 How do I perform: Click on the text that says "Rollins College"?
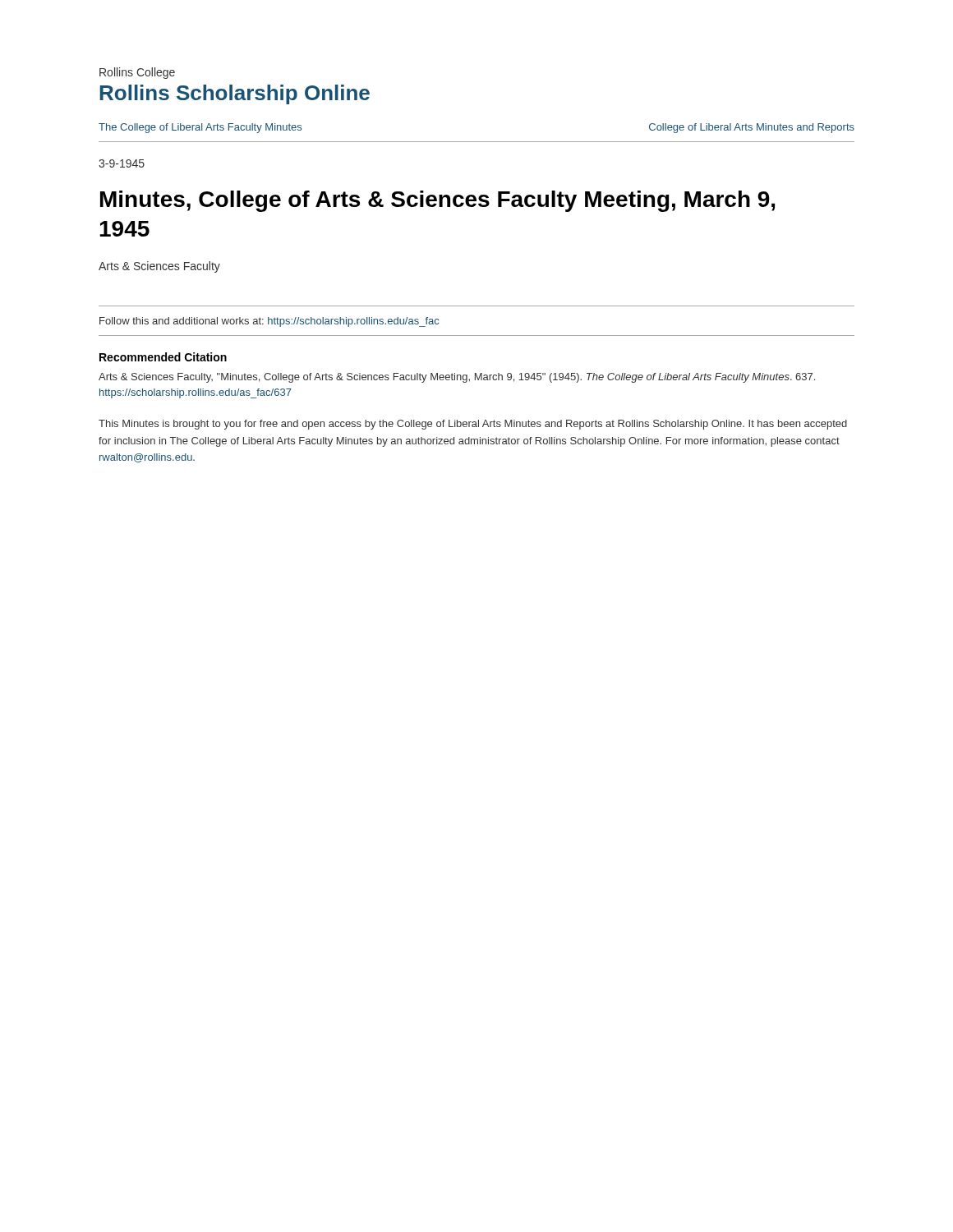click(137, 72)
